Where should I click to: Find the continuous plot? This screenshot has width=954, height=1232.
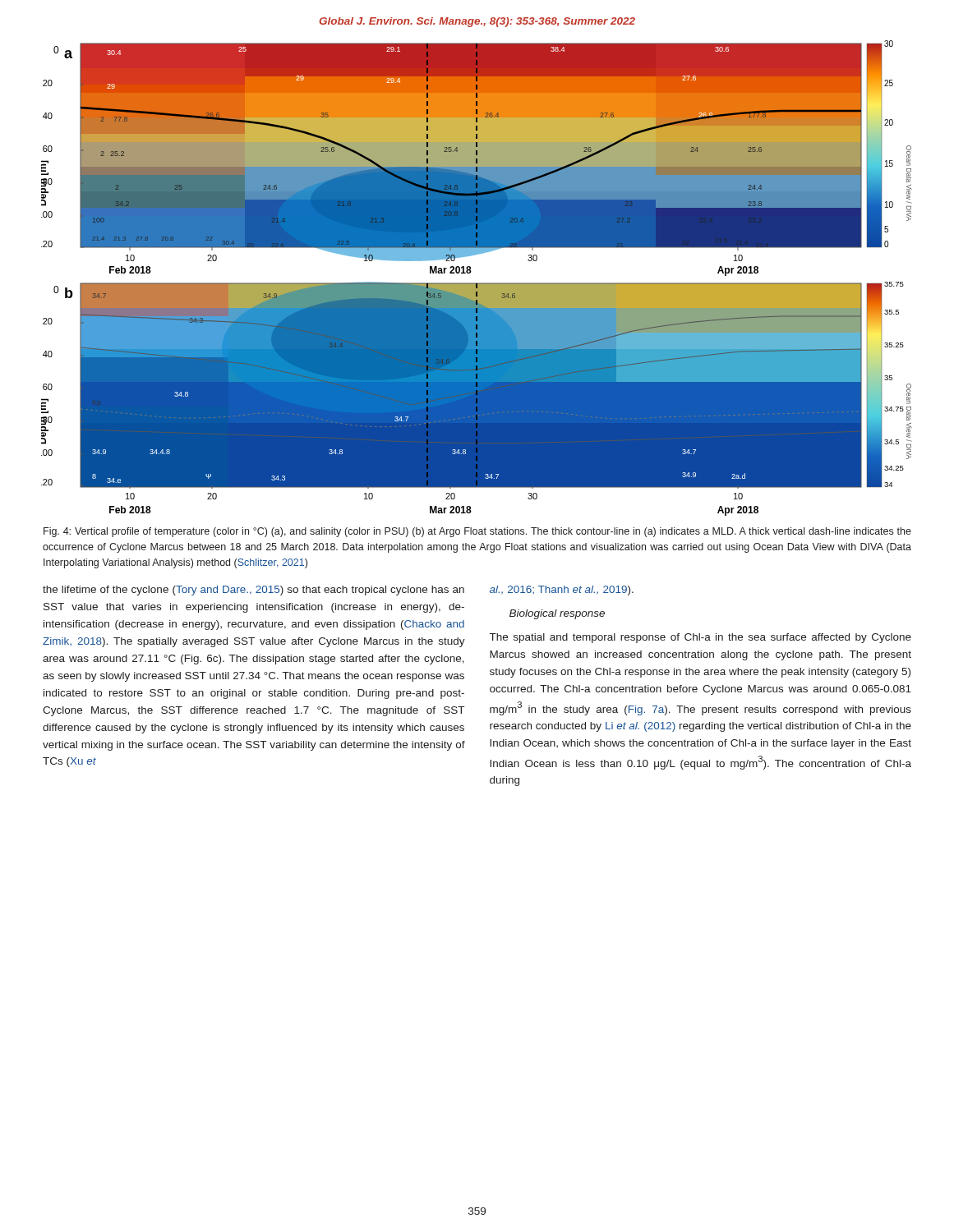477,278
